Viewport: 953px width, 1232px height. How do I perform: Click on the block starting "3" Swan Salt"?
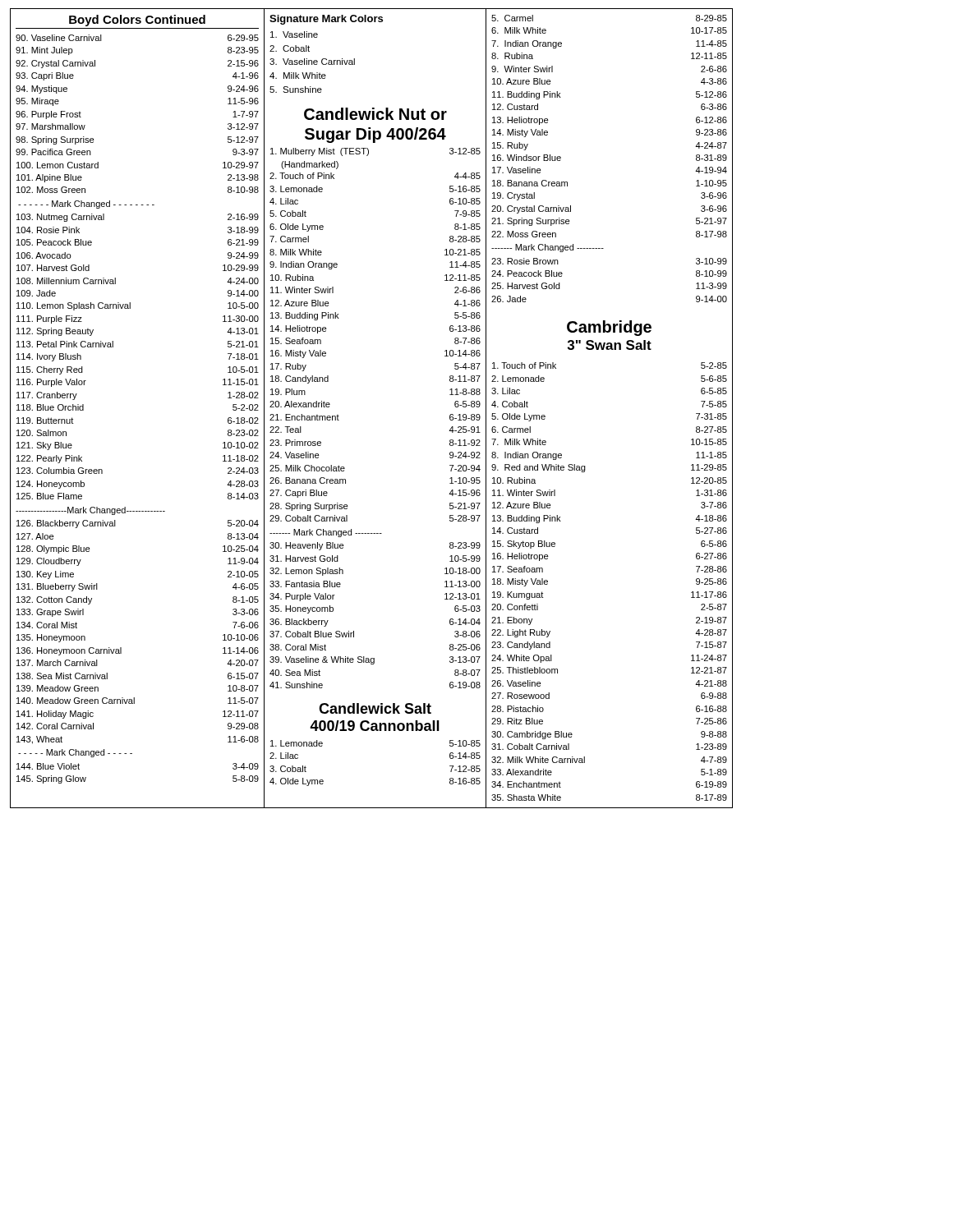(609, 346)
